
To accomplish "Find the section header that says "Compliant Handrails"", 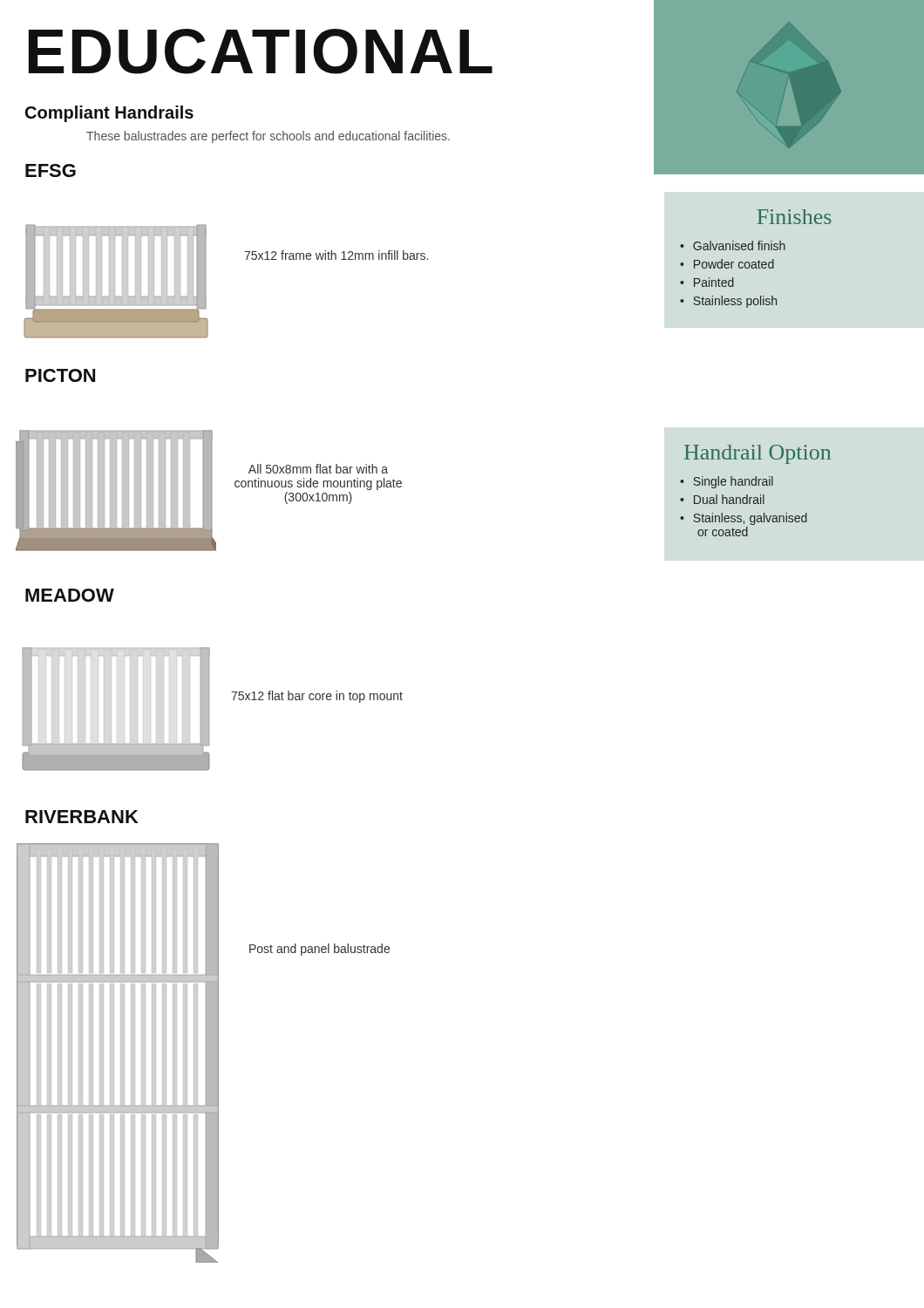I will [109, 112].
